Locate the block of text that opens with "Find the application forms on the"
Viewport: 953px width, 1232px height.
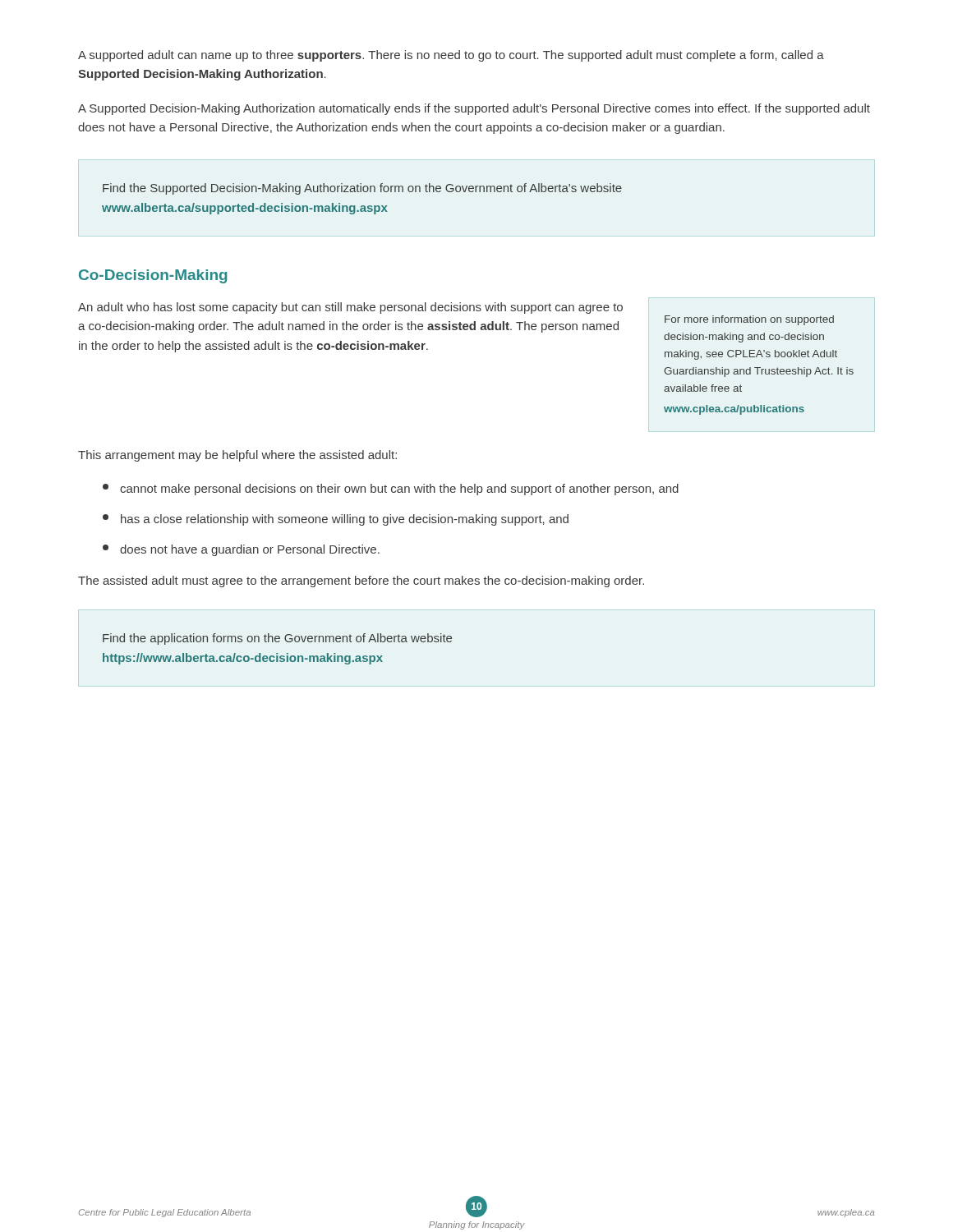[x=277, y=647]
